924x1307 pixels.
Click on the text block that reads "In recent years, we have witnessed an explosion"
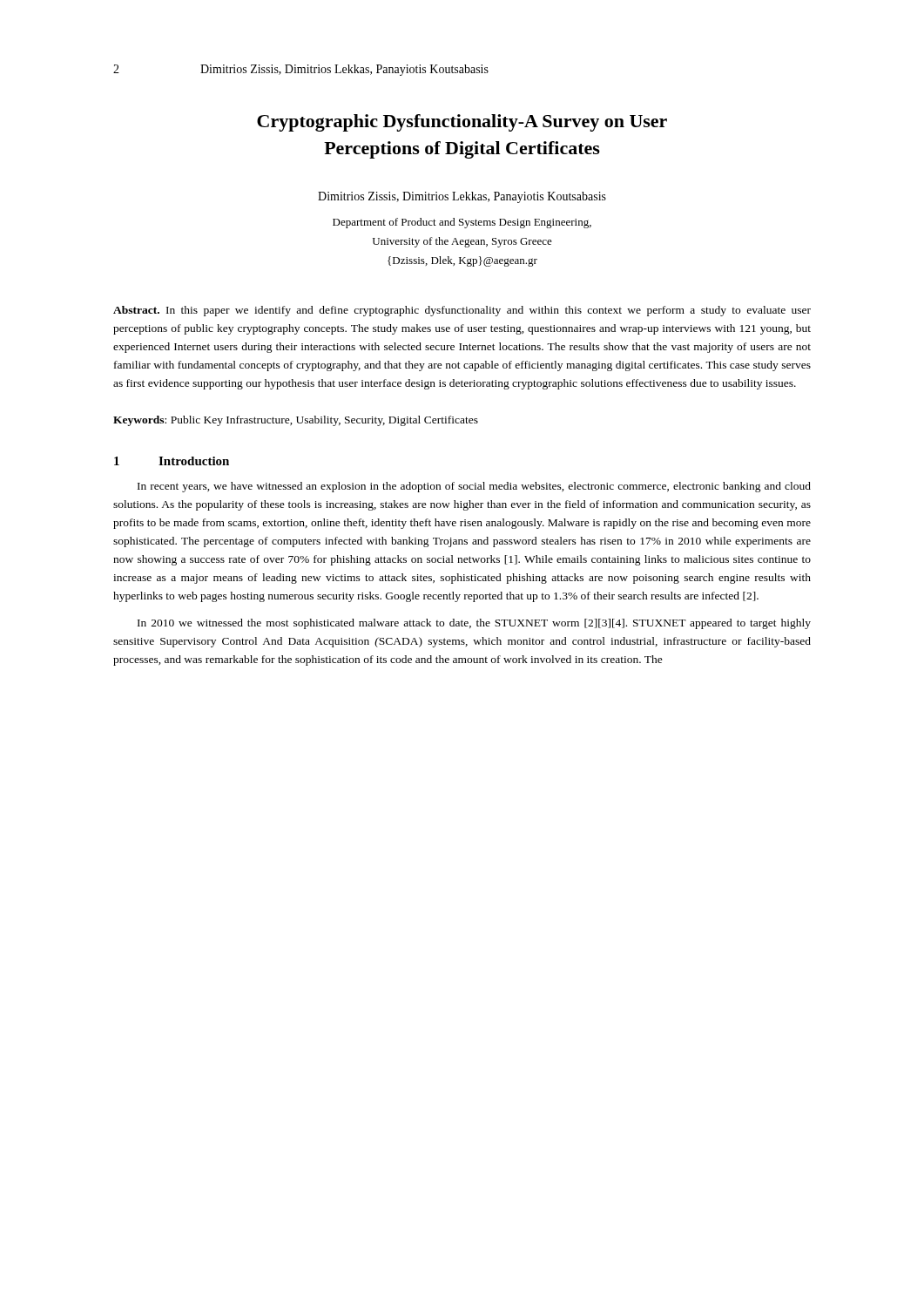[462, 573]
